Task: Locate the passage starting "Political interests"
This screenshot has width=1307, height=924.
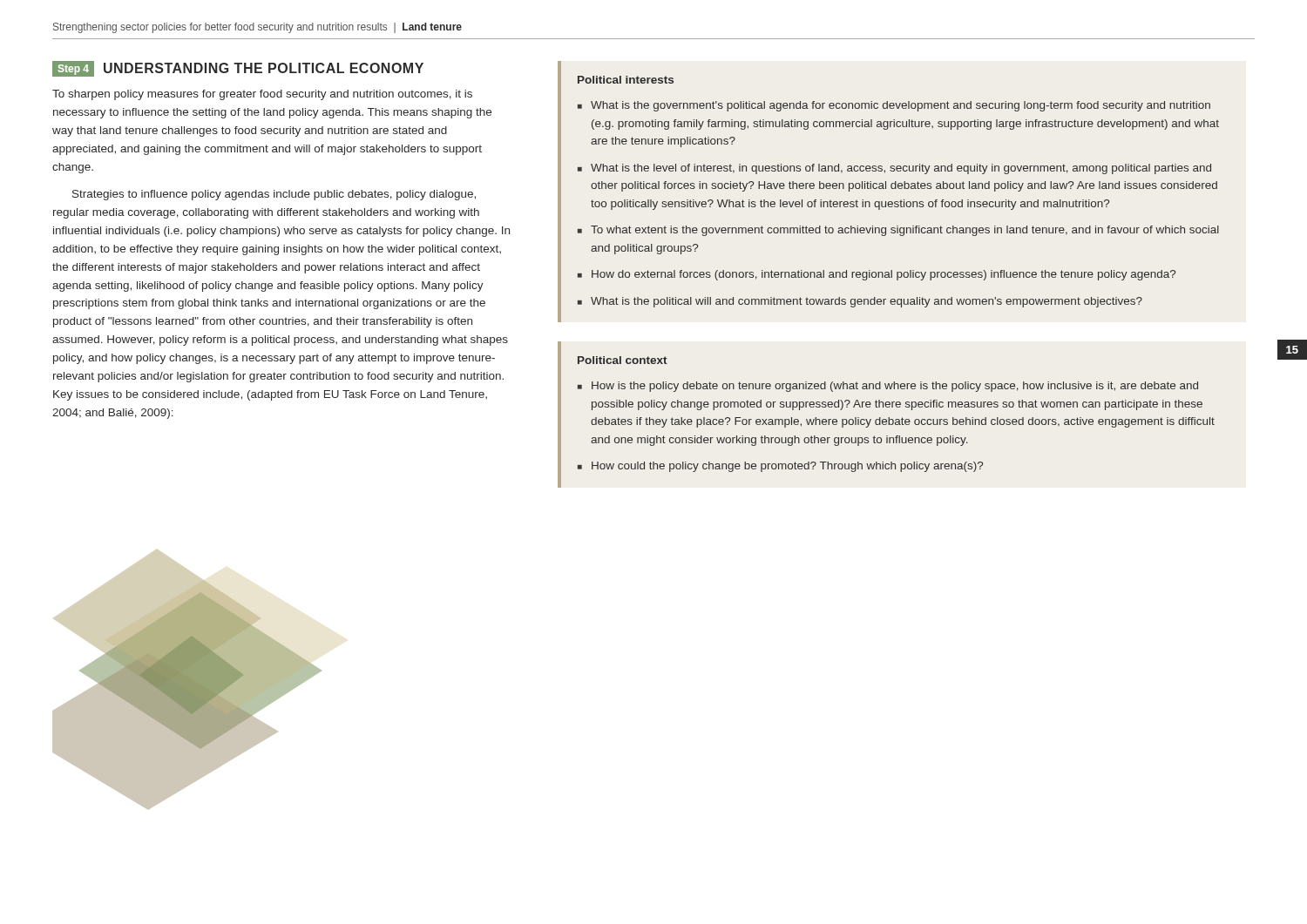Action: pyautogui.click(x=626, y=80)
